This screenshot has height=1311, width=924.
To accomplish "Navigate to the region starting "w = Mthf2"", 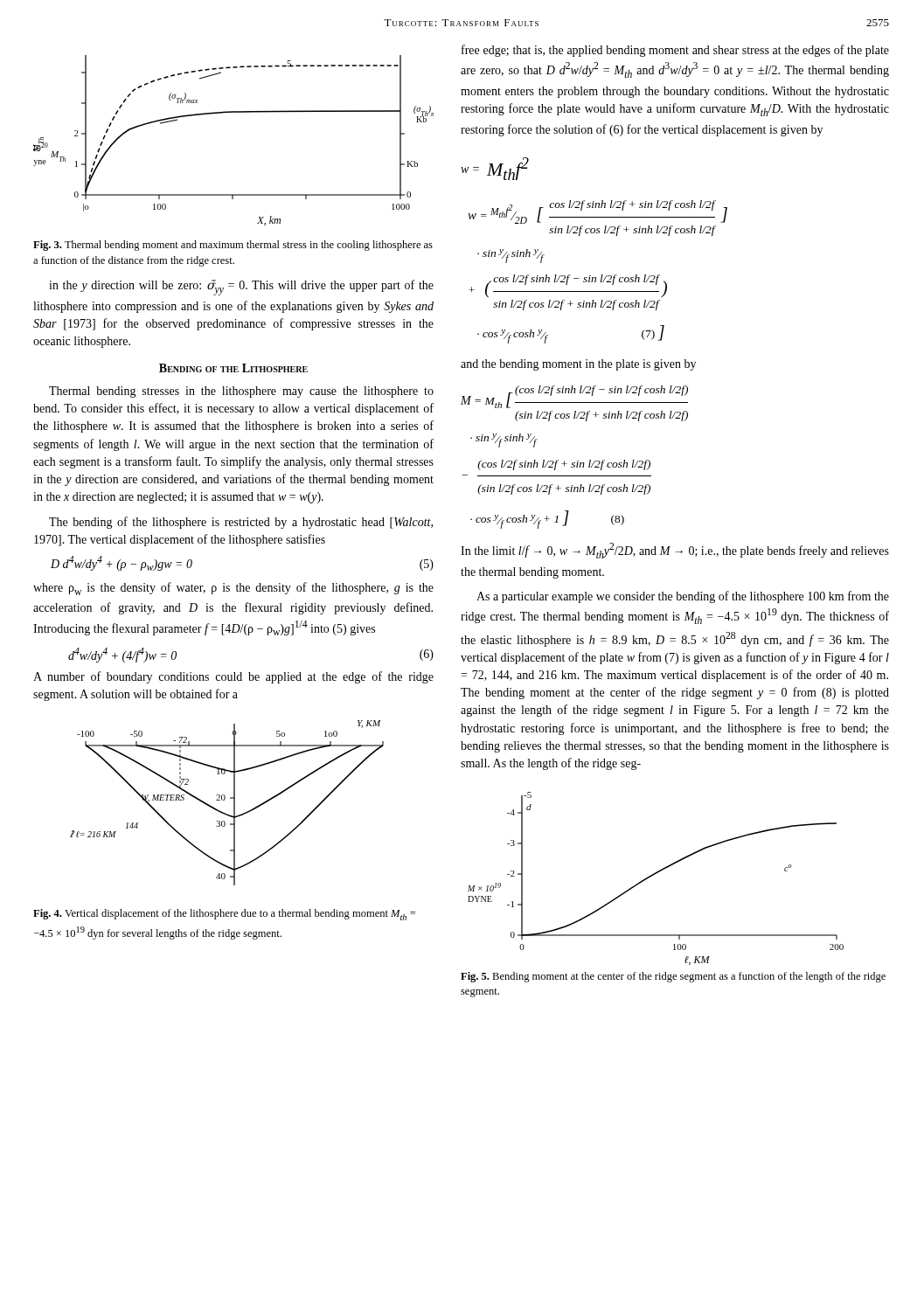I will click(x=495, y=169).
